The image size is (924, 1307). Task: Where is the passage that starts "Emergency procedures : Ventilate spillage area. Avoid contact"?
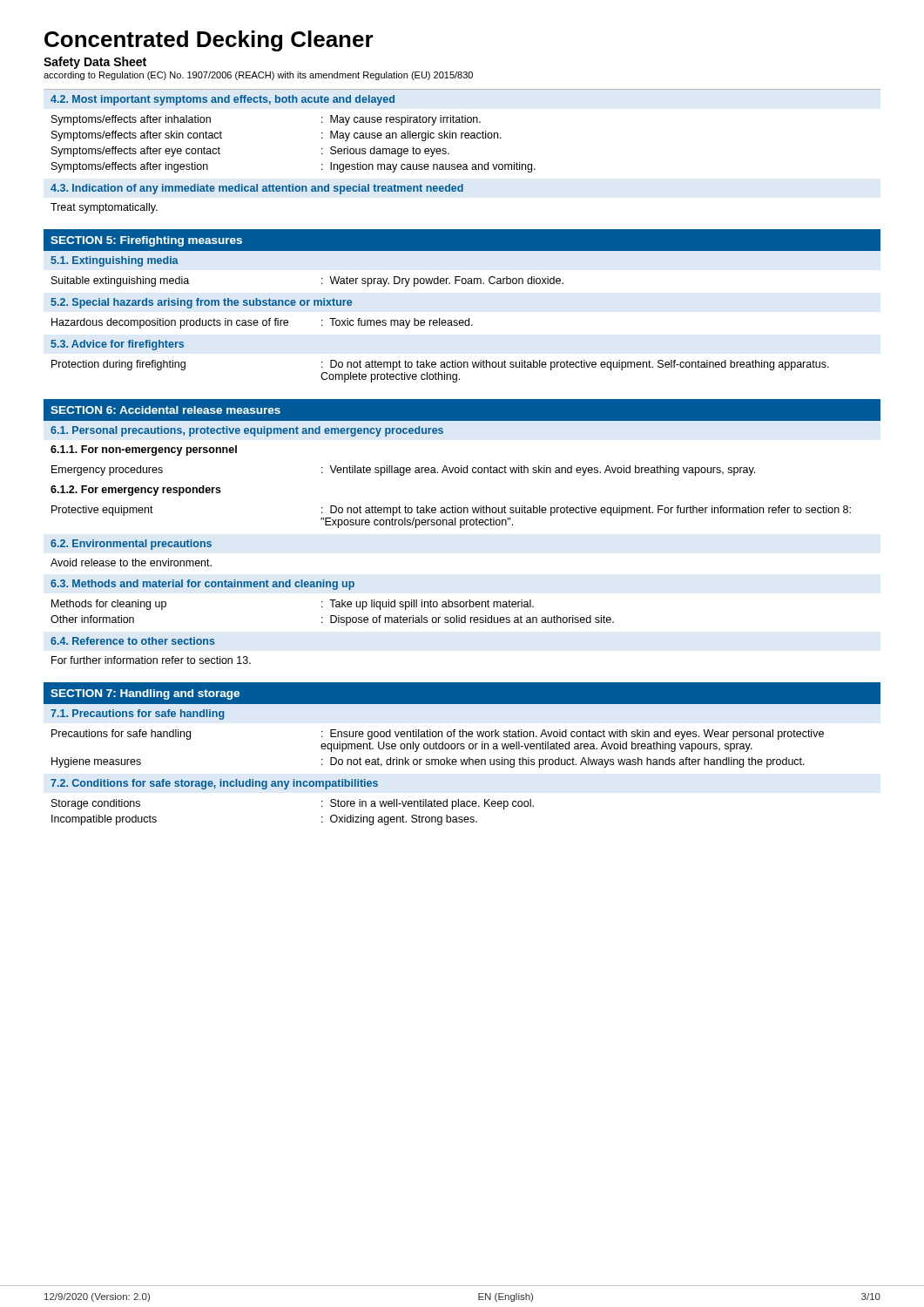(462, 470)
